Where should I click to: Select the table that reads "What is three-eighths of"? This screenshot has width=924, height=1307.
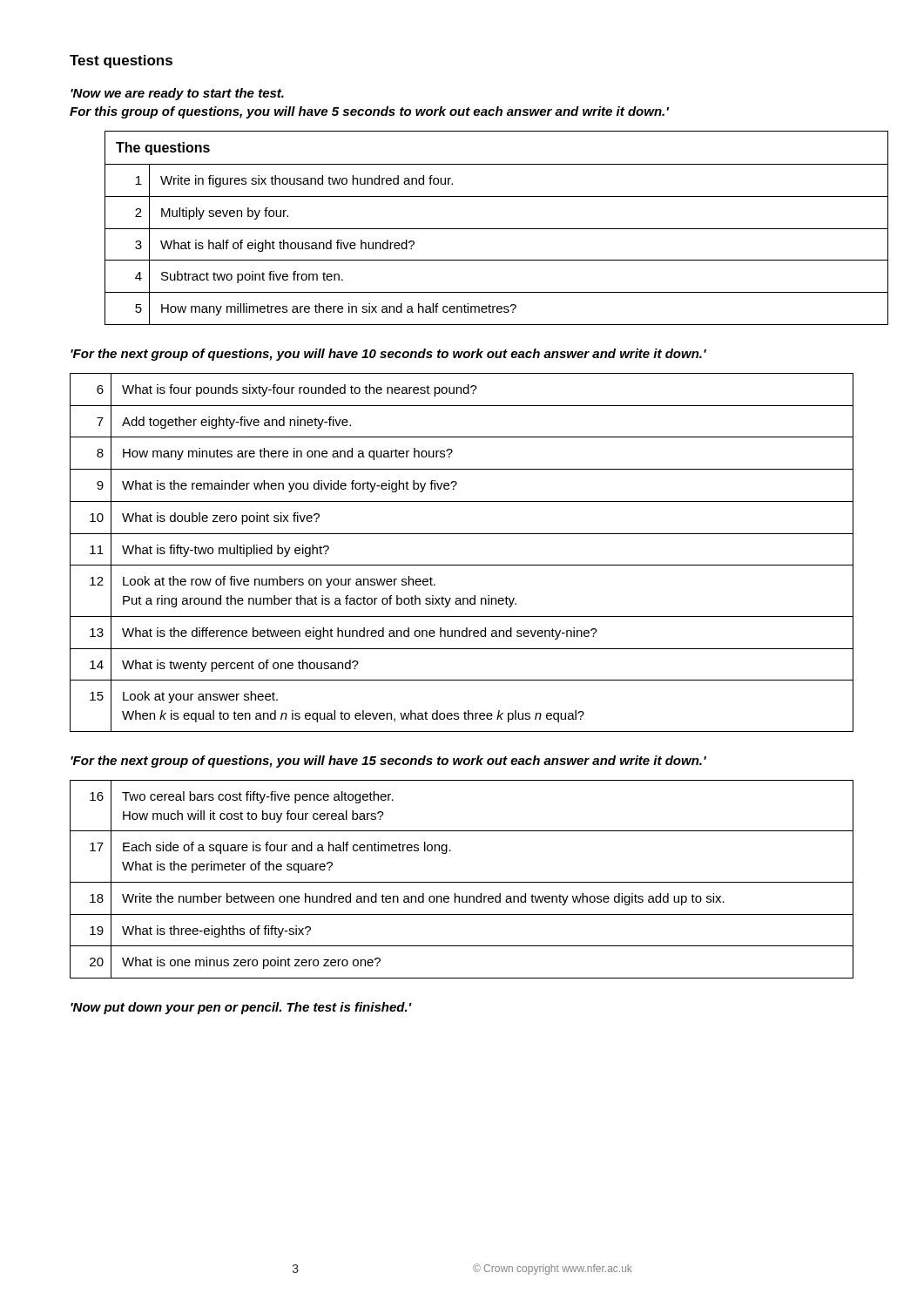(x=462, y=879)
